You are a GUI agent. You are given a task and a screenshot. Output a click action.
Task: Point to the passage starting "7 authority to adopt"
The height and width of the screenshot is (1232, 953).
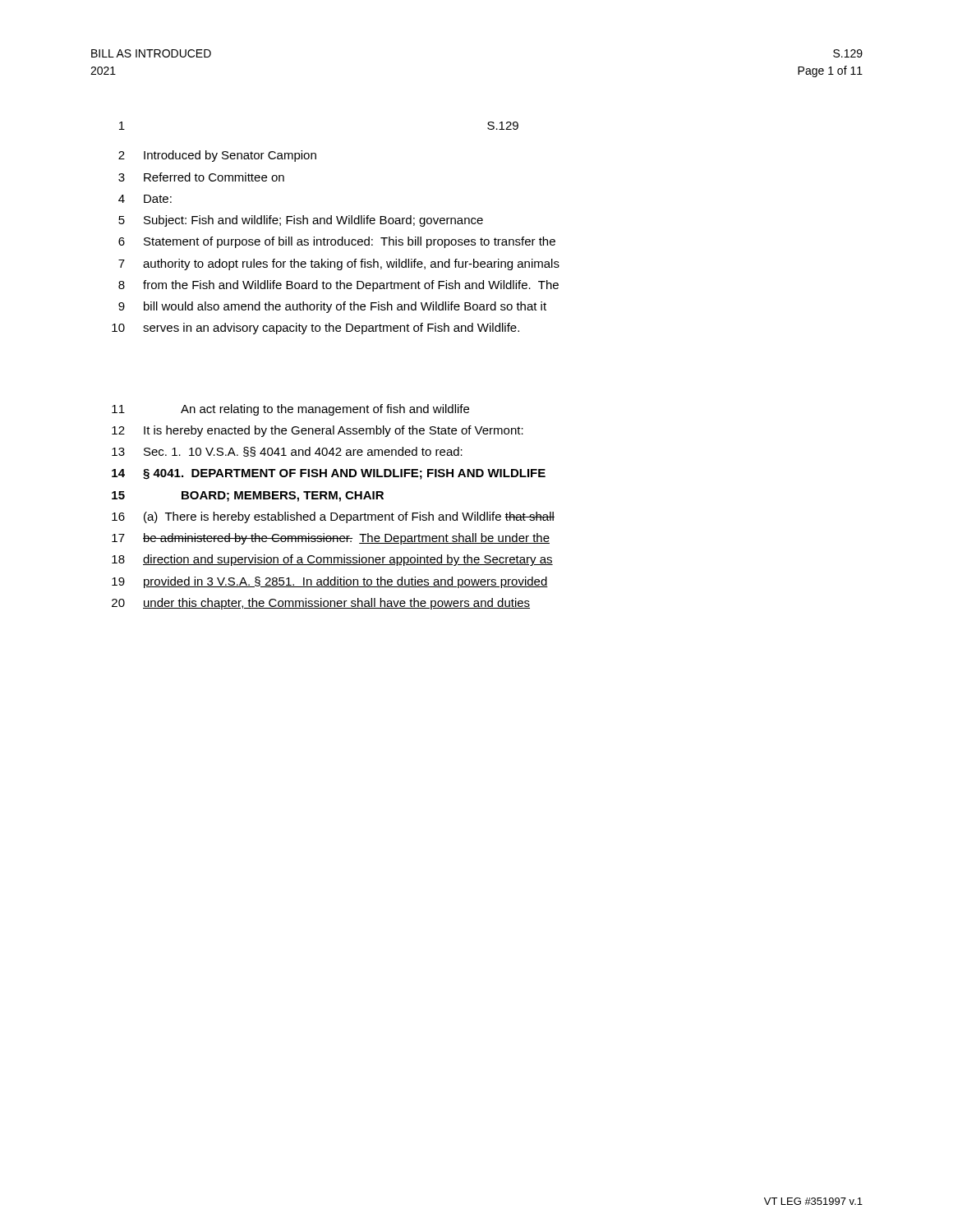tap(476, 263)
